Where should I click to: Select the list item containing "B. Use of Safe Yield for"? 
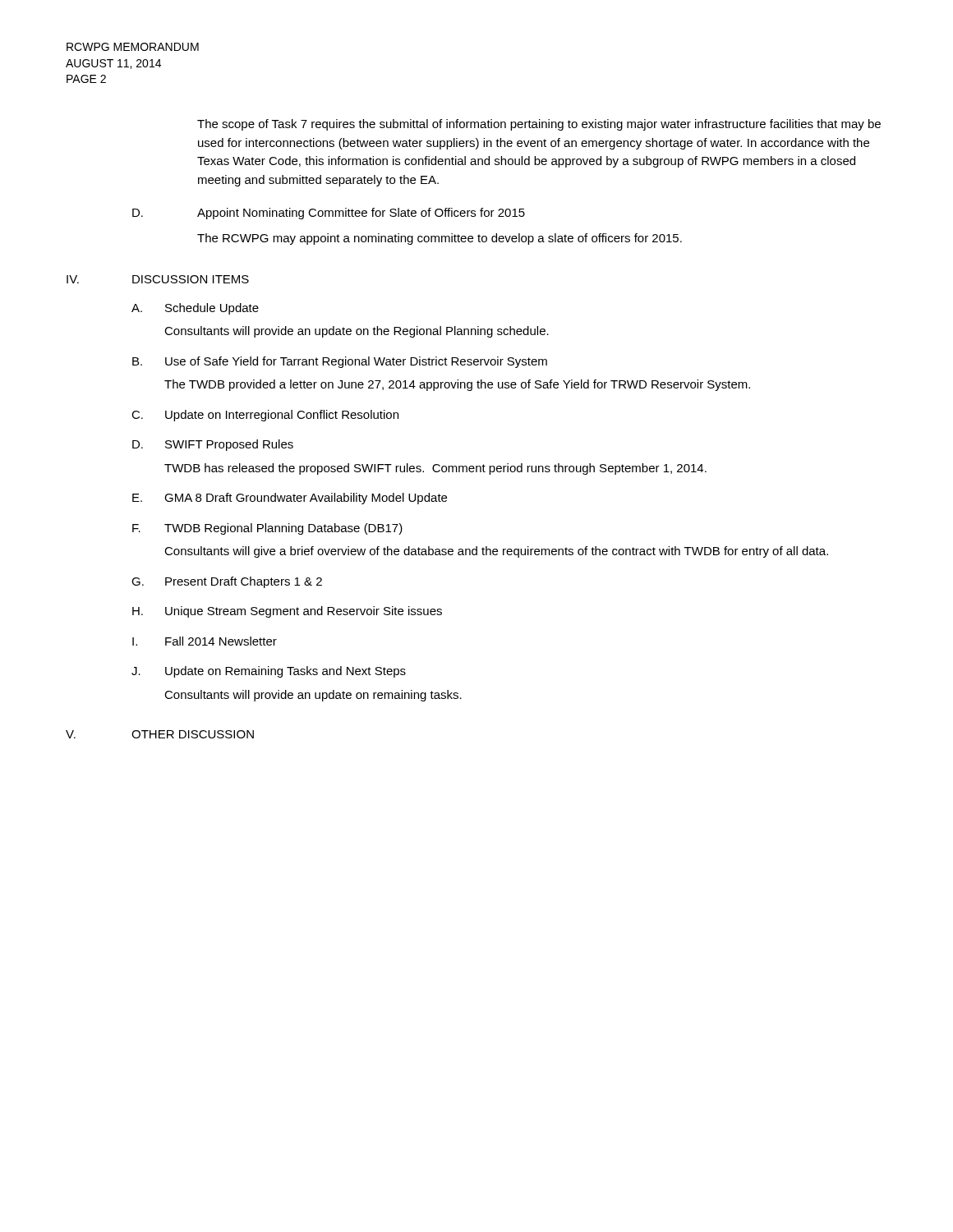click(x=340, y=361)
